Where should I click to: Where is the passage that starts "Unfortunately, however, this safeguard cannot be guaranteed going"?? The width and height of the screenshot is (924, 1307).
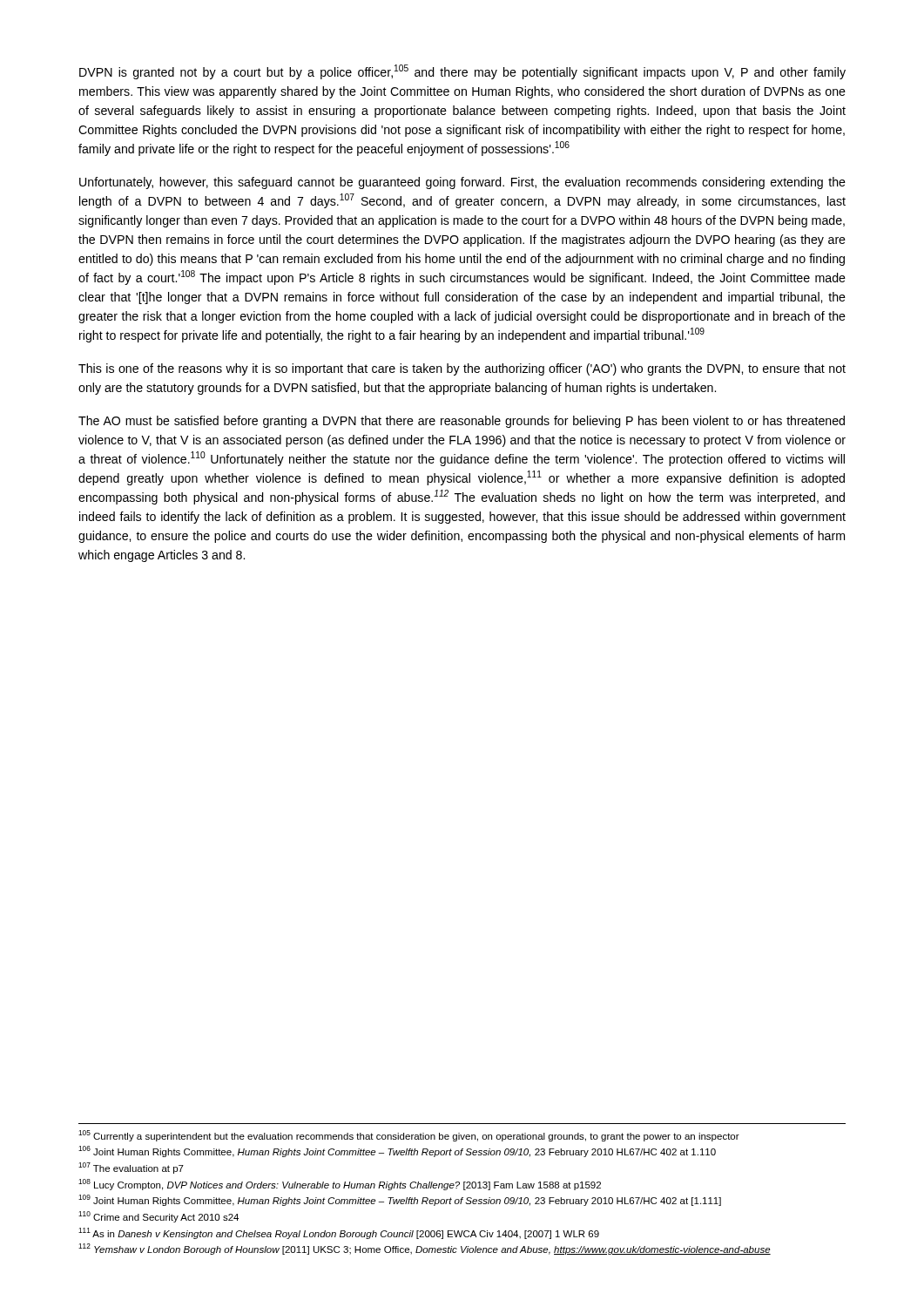[462, 259]
